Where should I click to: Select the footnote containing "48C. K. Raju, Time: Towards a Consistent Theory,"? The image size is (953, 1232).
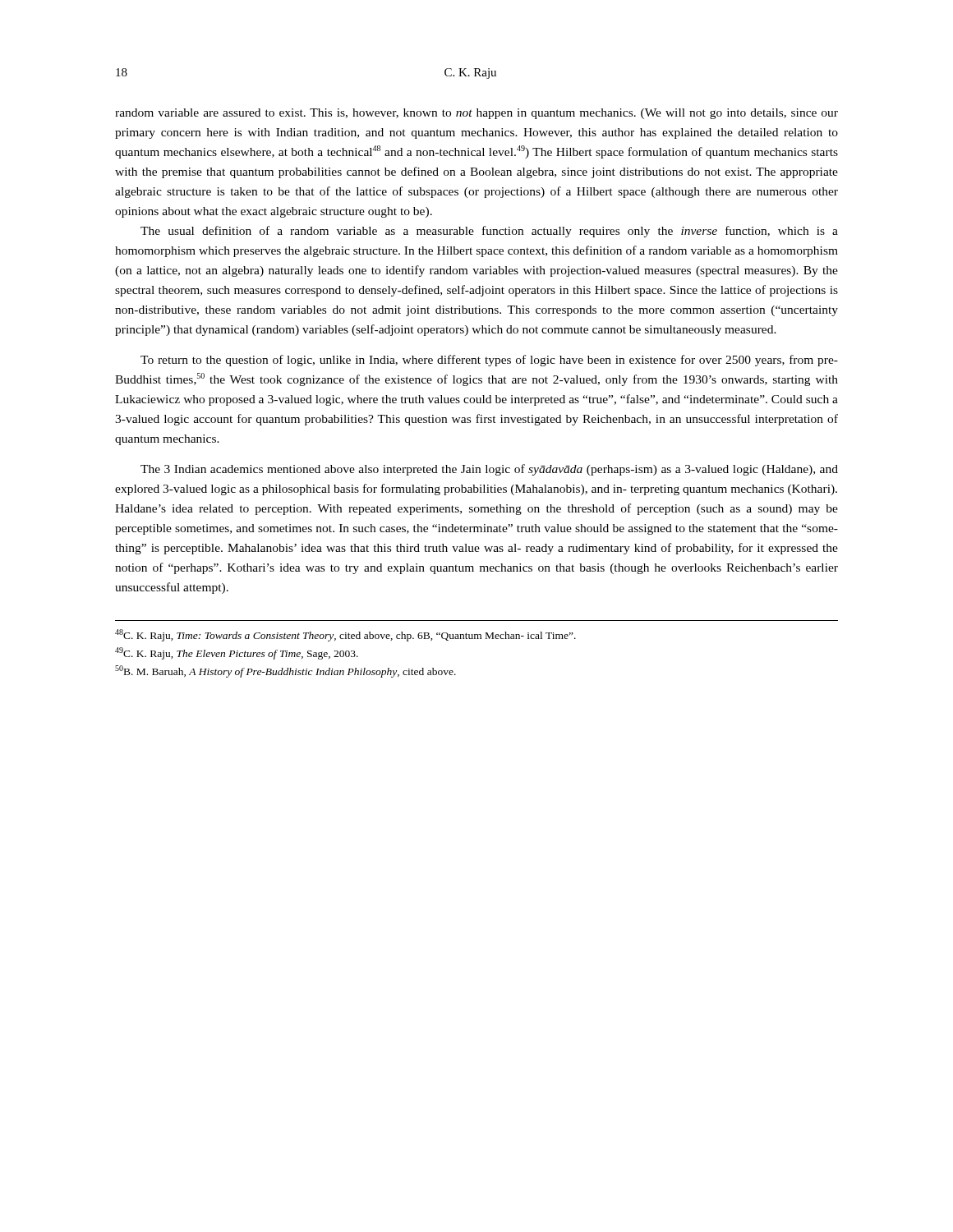[x=346, y=635]
